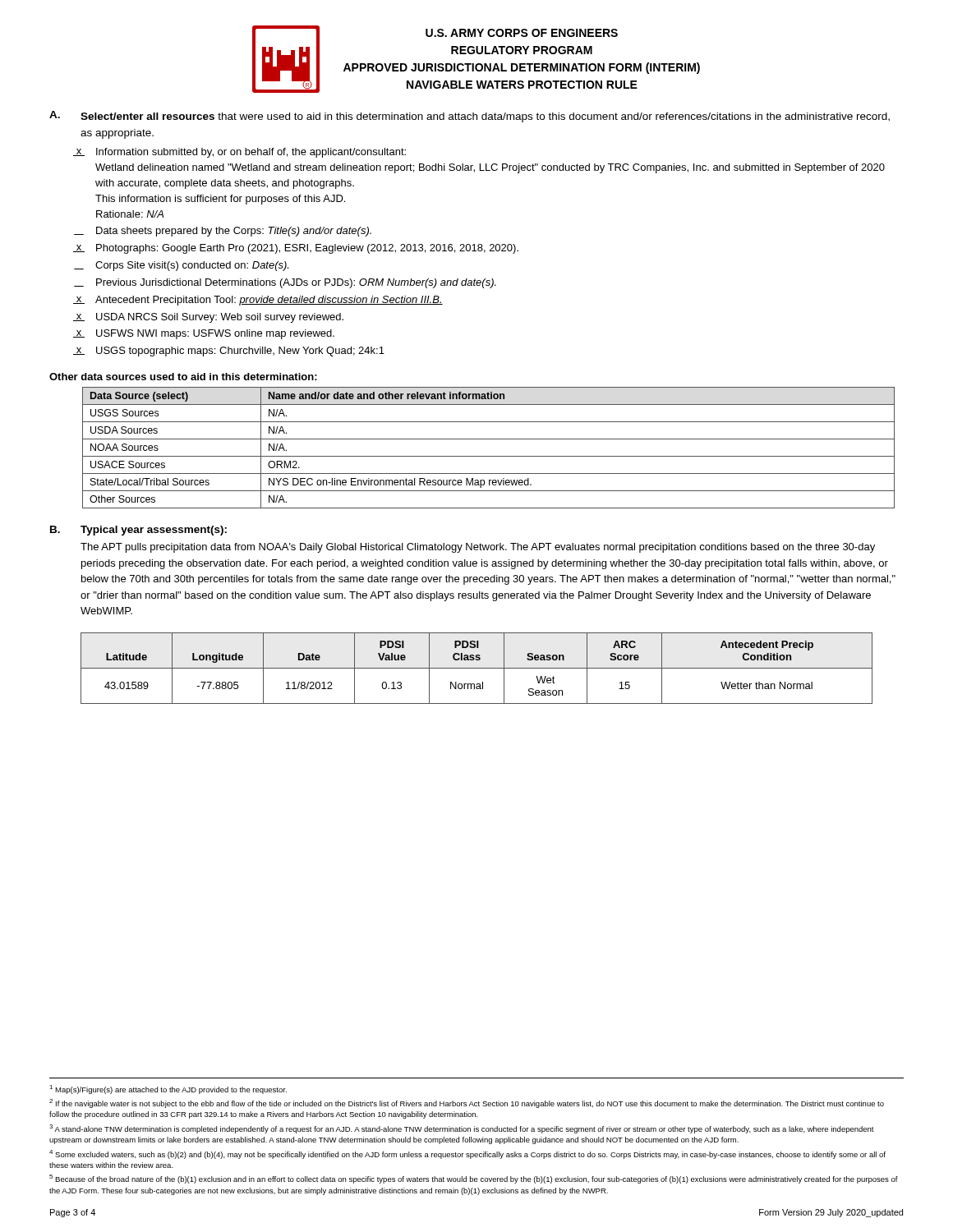Find the block on this page that starts "x USFWS NWI"
953x1232 pixels.
pos(204,334)
